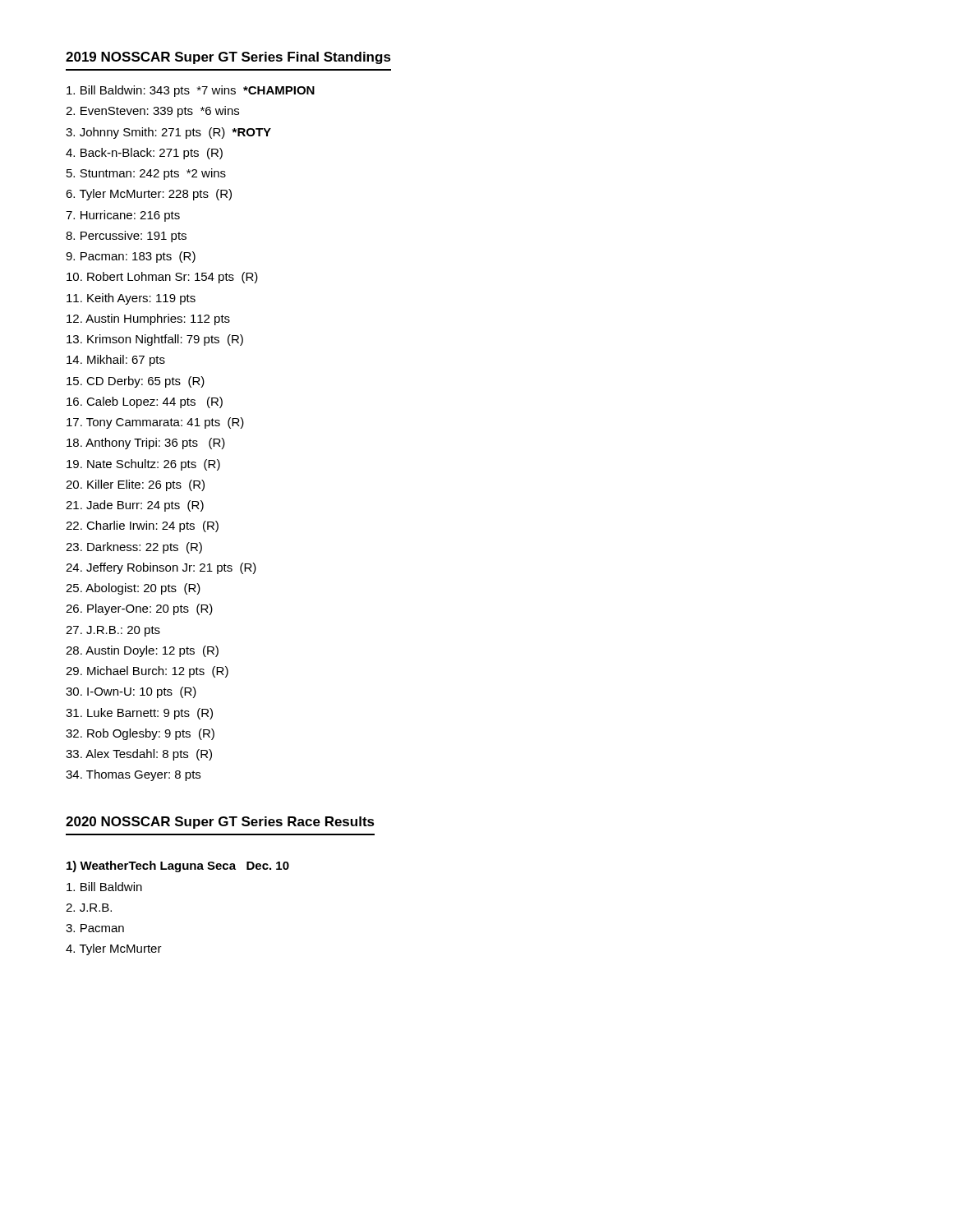This screenshot has height=1232, width=953.
Task: Select the list item that says "27. J.R.B.: 20 pts"
Action: 113,629
